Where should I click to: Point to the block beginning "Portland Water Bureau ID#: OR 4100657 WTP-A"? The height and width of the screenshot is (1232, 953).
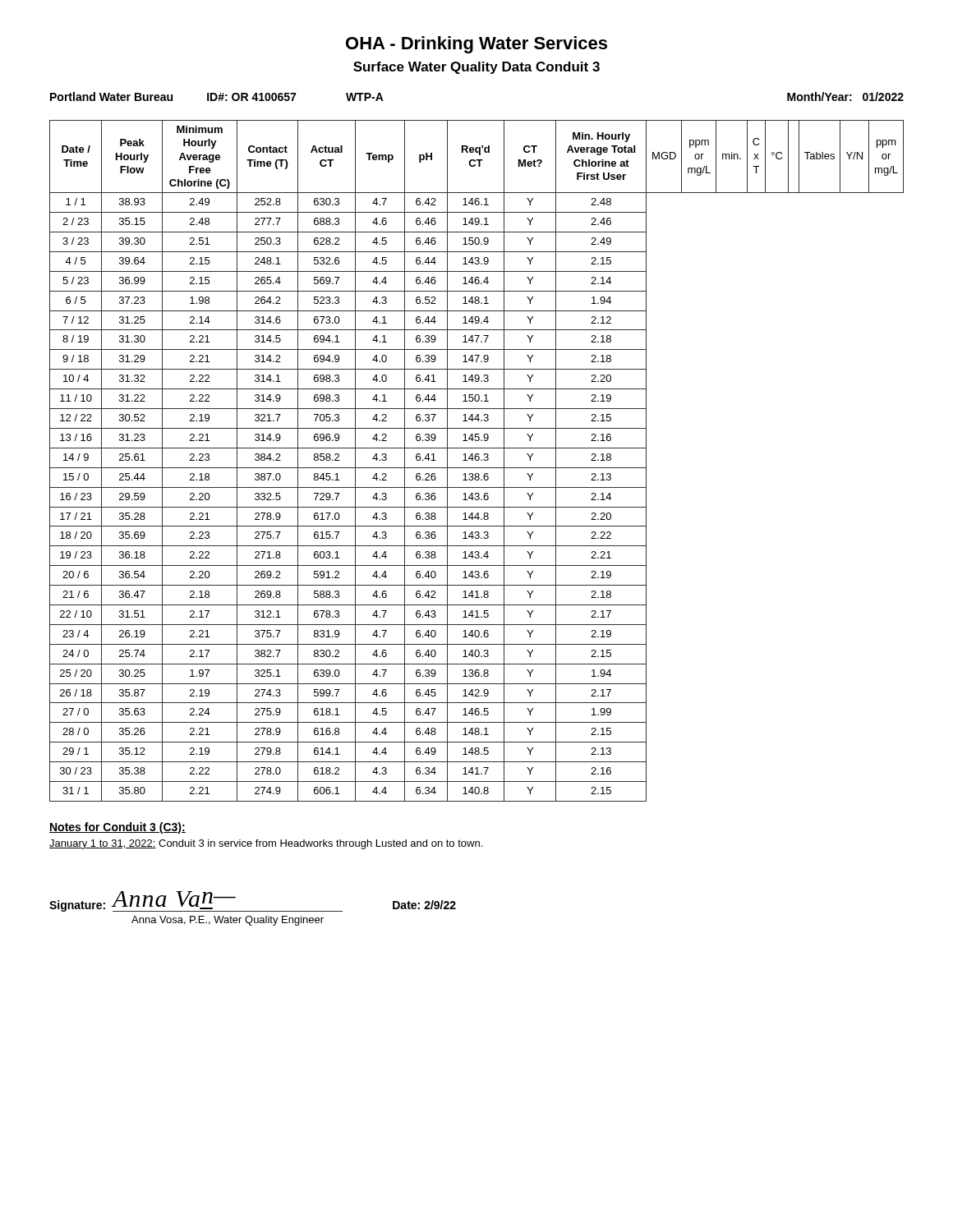112,96
